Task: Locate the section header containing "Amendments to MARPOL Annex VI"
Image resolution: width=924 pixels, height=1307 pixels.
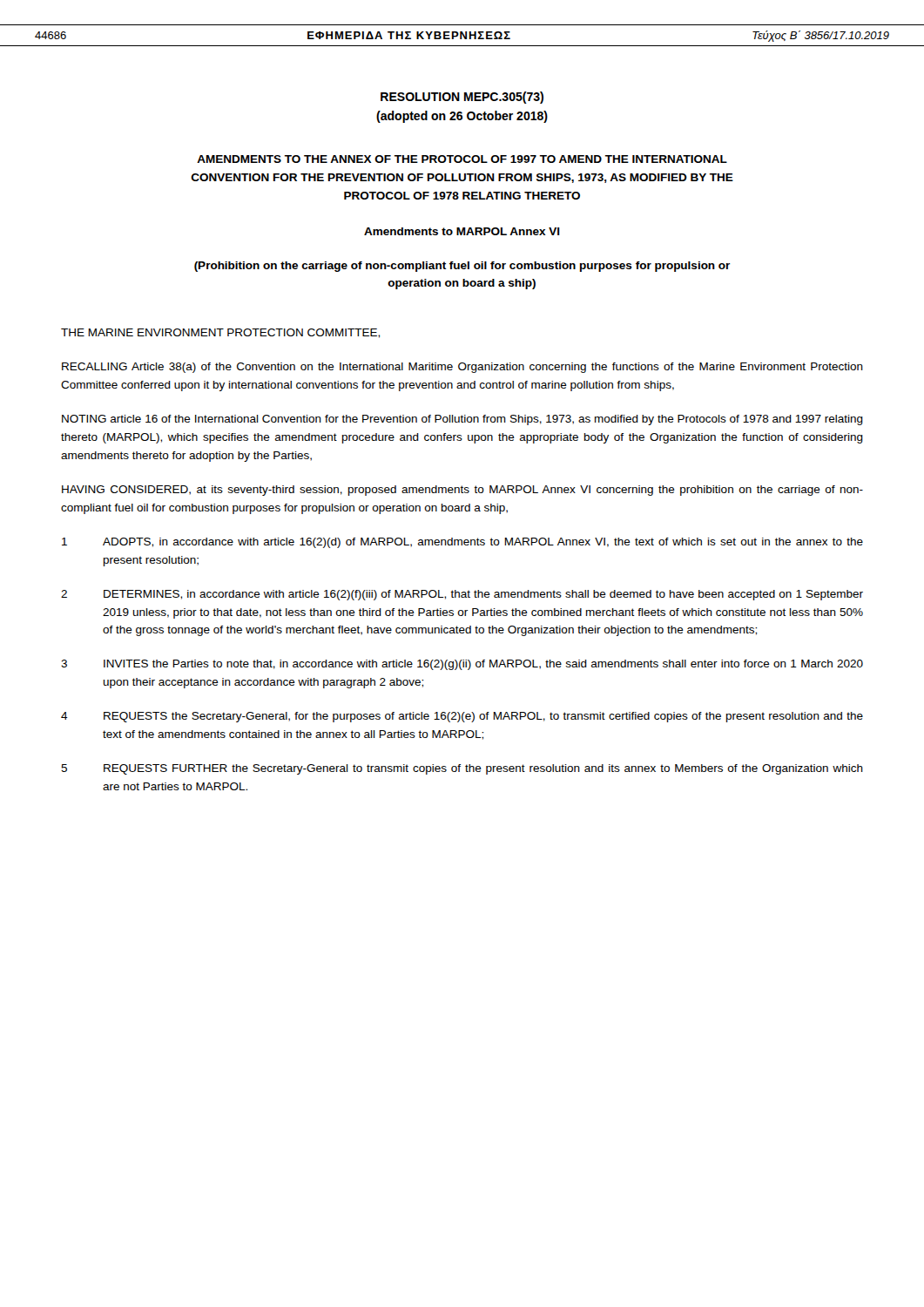Action: point(462,231)
